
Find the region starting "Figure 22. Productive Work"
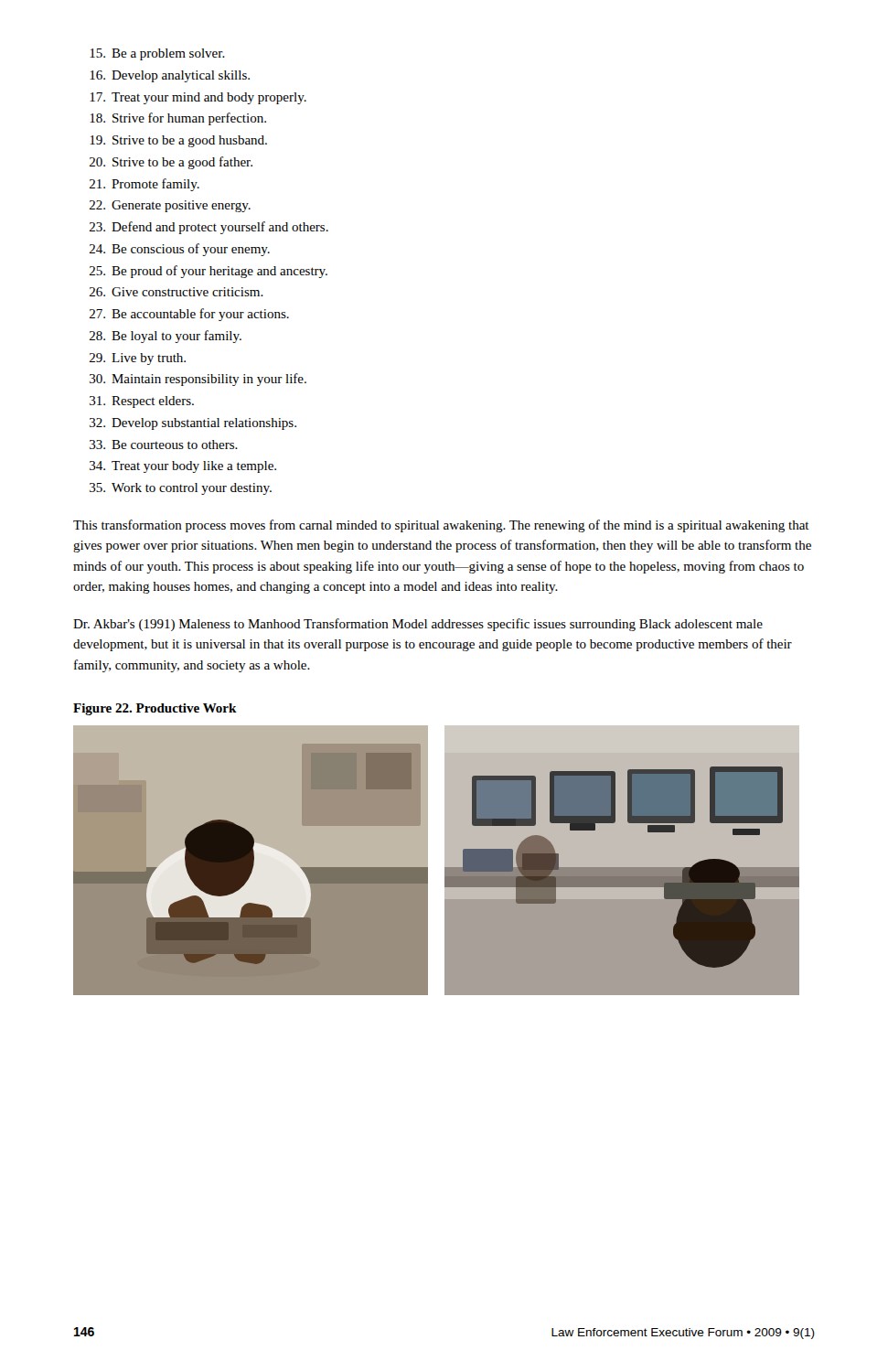point(155,708)
